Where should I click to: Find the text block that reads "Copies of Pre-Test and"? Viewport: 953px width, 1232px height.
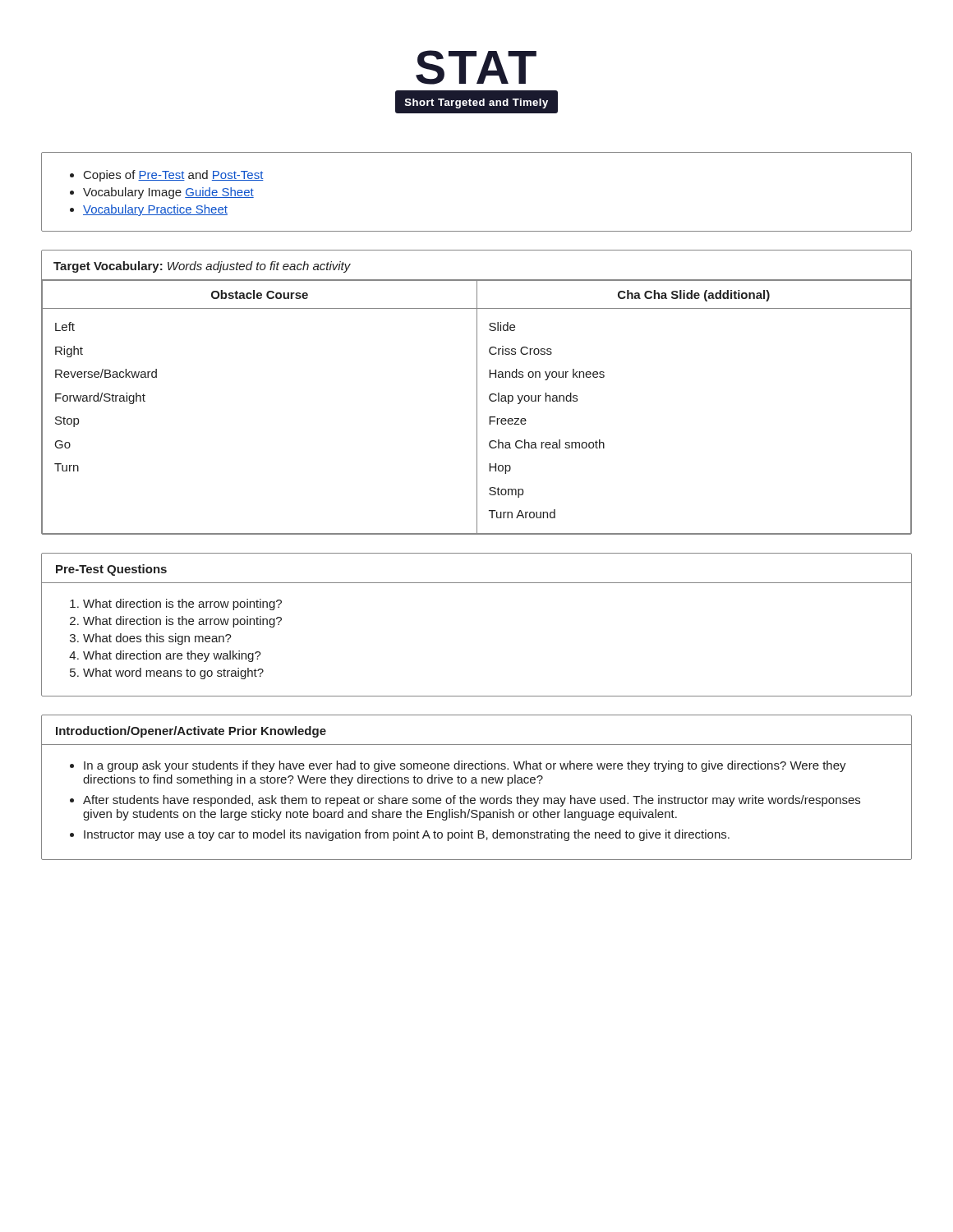tap(167, 176)
